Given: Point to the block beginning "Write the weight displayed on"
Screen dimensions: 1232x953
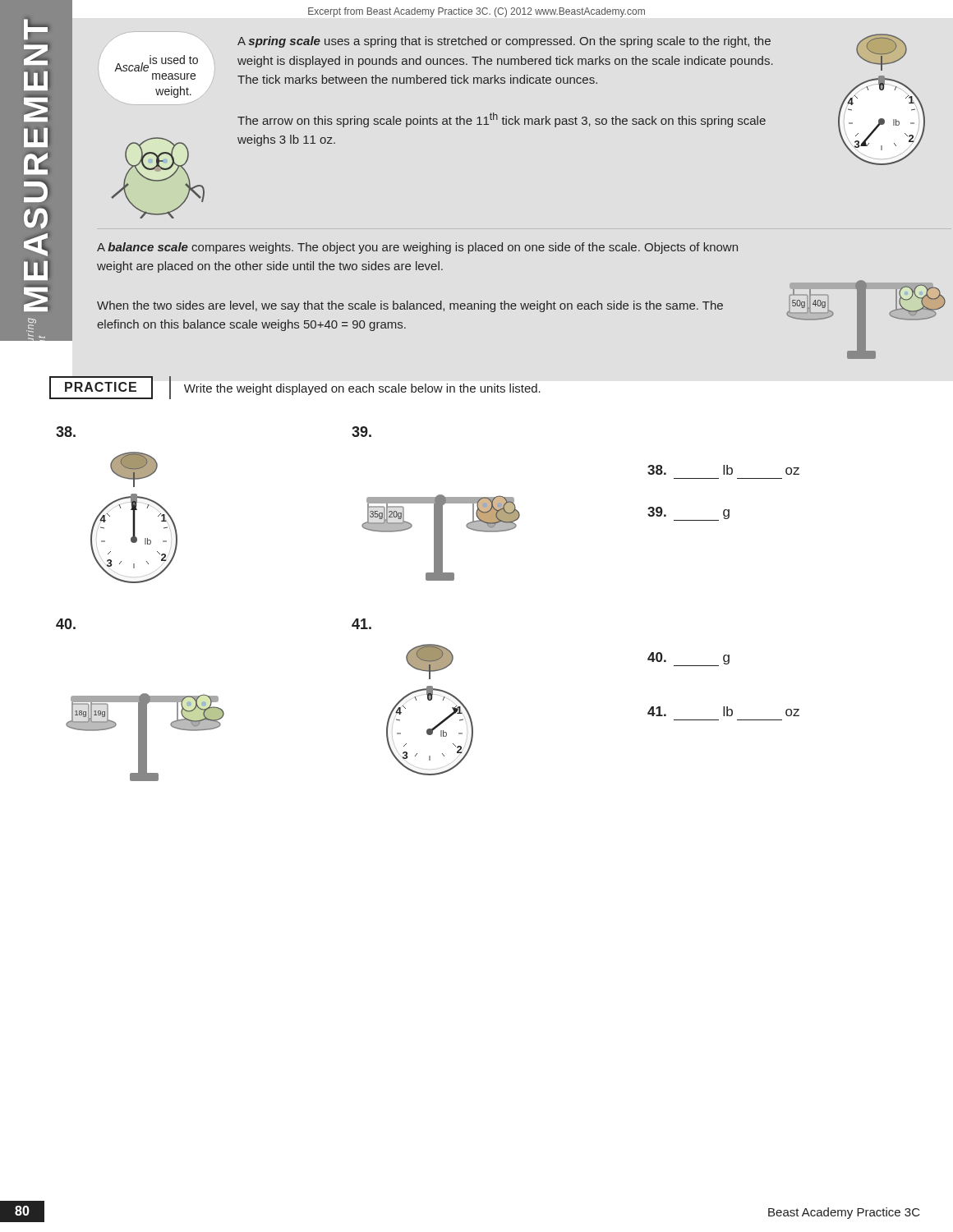Looking at the screenshot, I should click(x=363, y=388).
